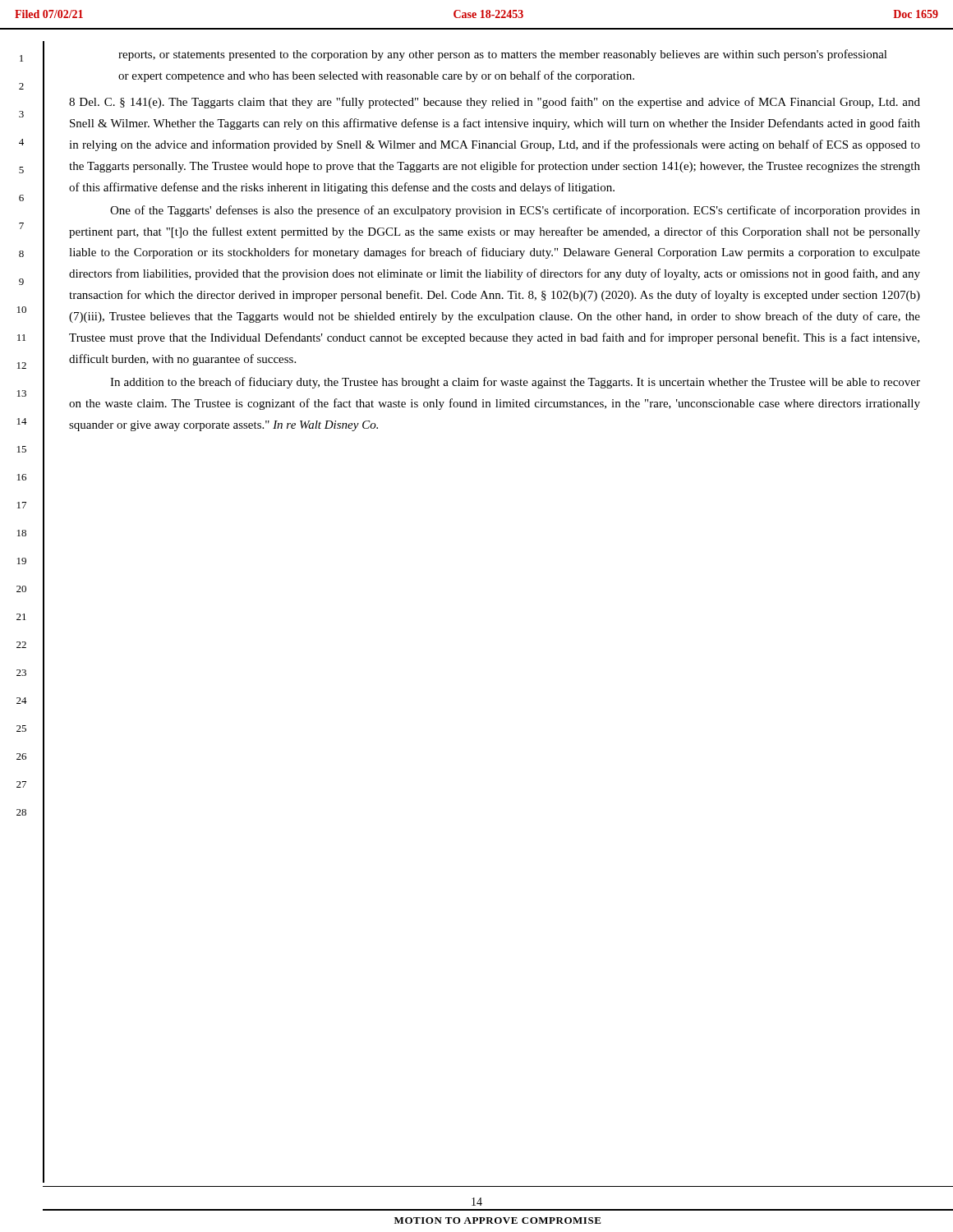This screenshot has height=1232, width=953.
Task: Locate the block of text that opens with "8 Del. C. § 141(e). The"
Action: click(x=495, y=144)
